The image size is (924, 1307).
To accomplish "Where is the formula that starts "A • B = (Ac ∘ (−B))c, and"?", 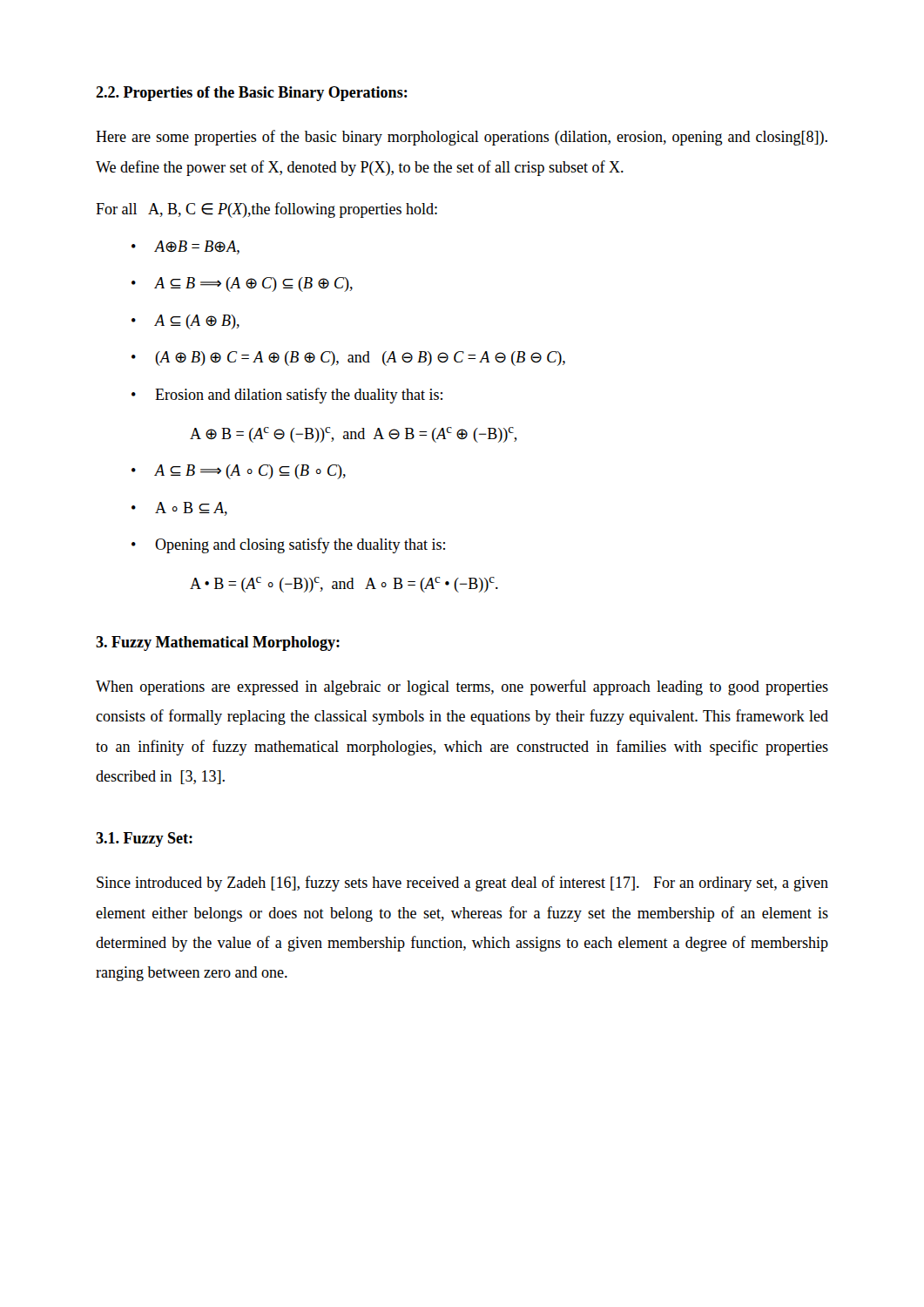I will tap(344, 582).
